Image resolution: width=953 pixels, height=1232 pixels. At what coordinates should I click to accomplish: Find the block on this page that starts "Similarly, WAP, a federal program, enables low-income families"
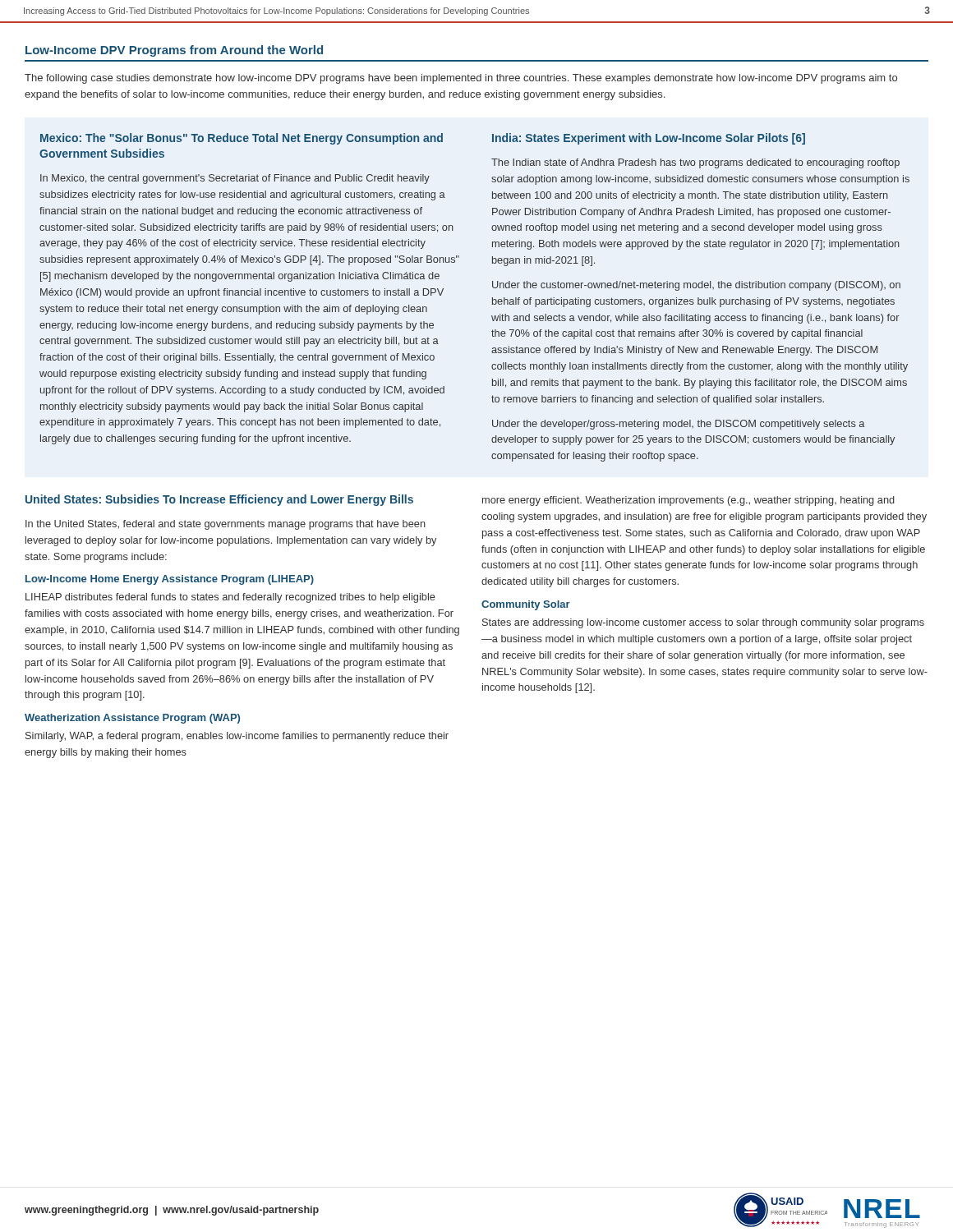coord(237,744)
